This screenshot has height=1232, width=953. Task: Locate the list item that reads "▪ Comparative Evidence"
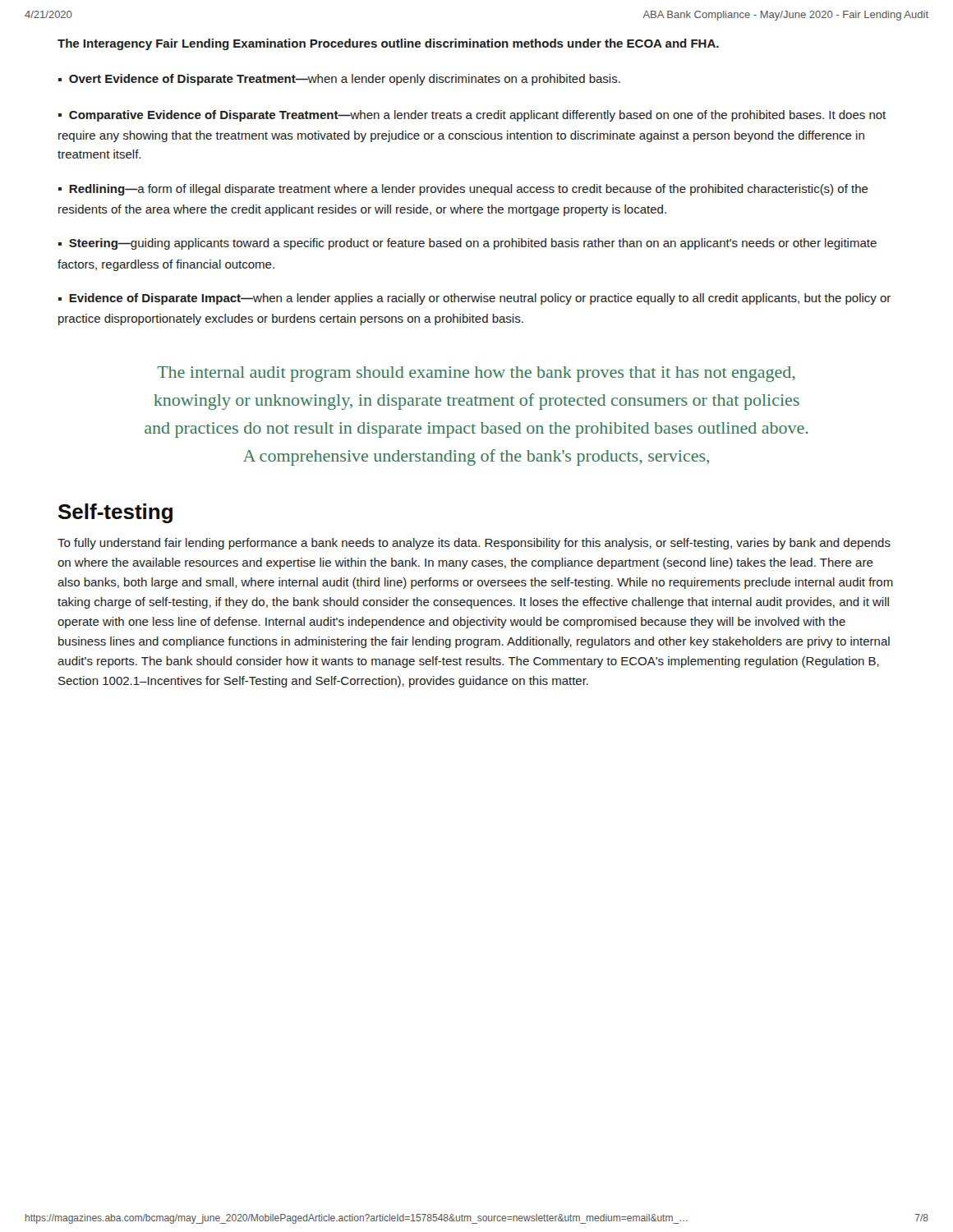pos(476,134)
